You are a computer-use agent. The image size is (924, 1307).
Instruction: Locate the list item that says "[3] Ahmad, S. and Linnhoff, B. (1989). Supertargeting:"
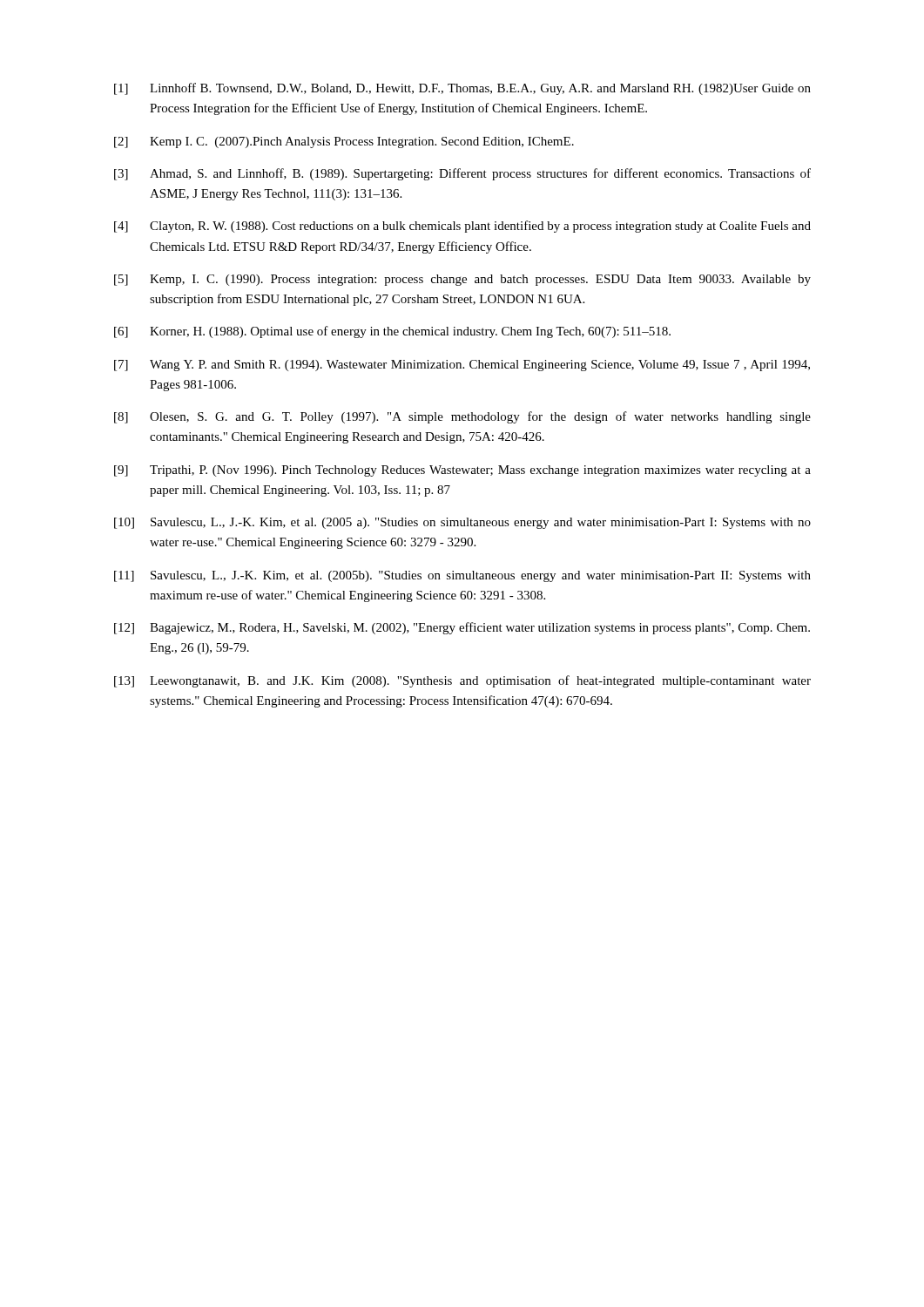[462, 184]
